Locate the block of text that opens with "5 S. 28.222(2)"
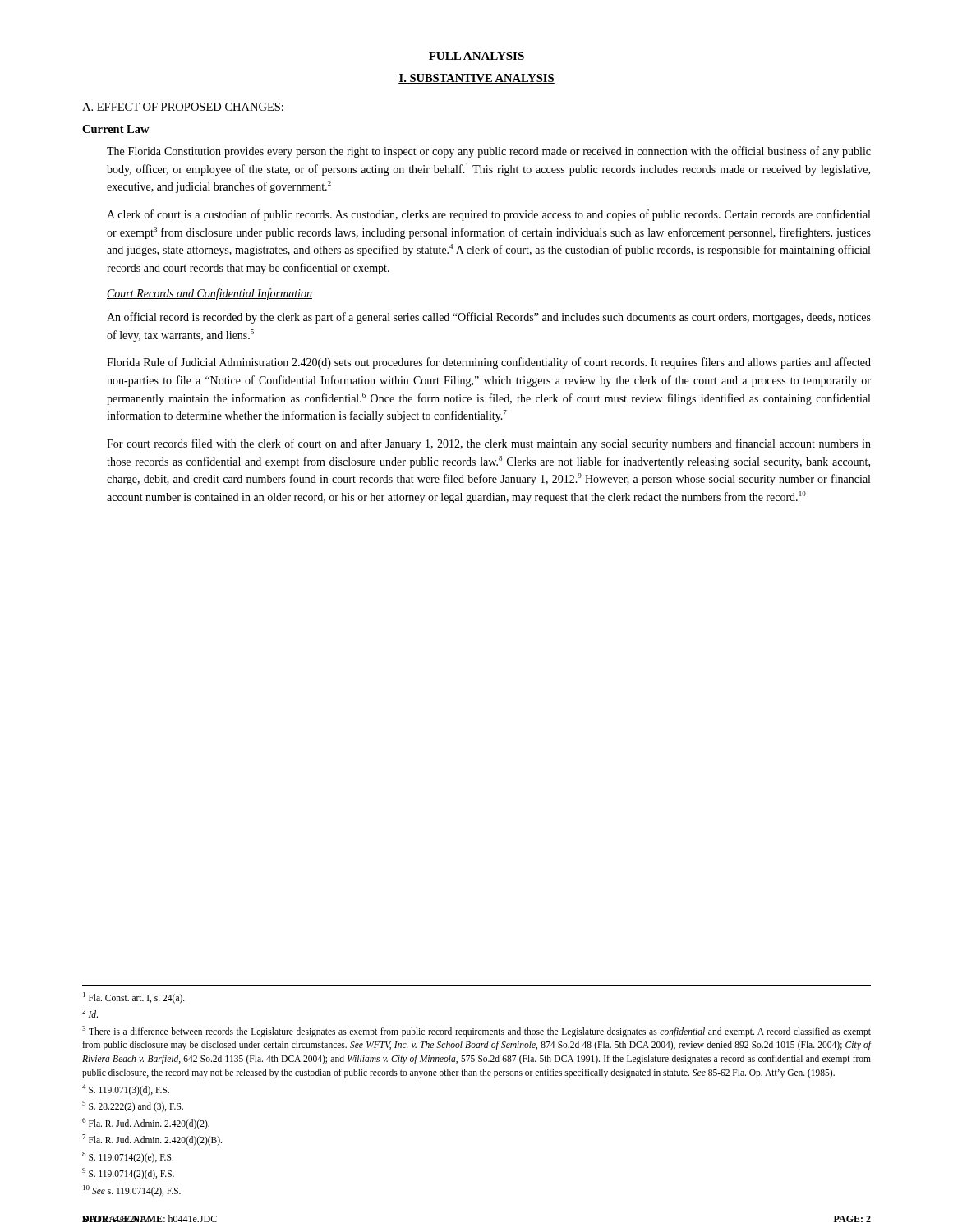The width and height of the screenshot is (953, 1232). click(x=133, y=1105)
